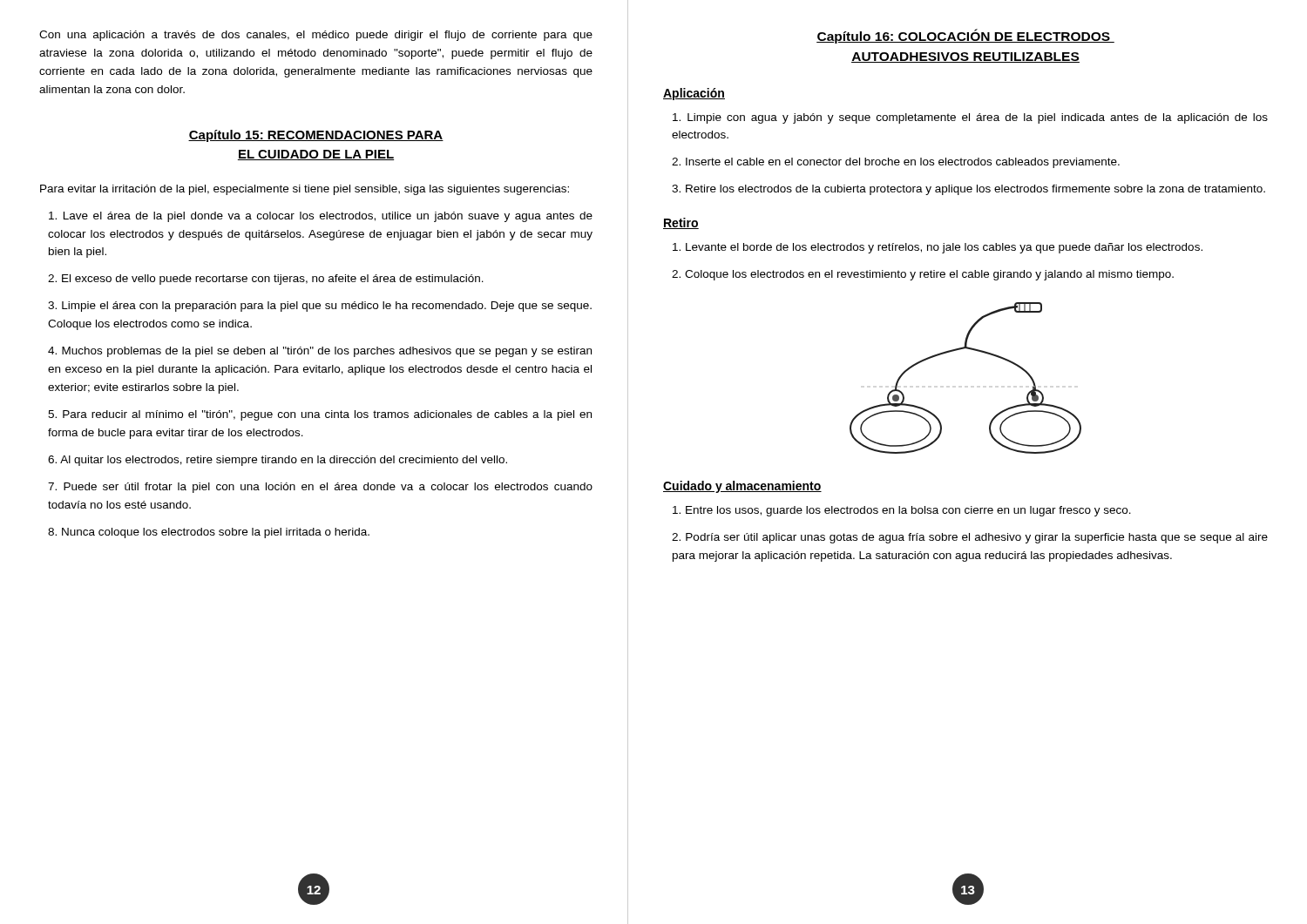Find the passage starting "6. Al quitar los electrodos, retire"
This screenshot has width=1307, height=924.
(278, 459)
